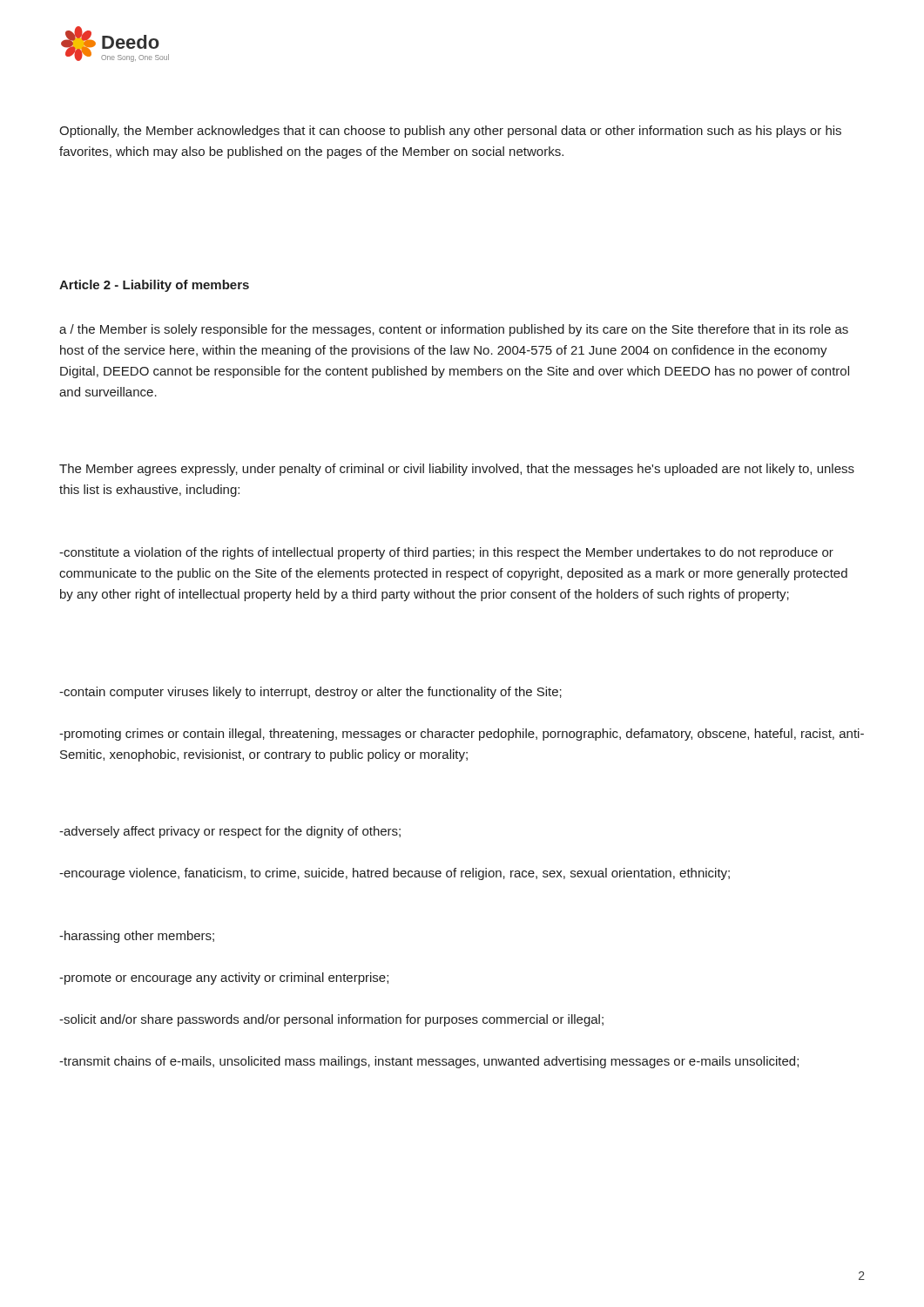Viewport: 924px width, 1307px height.
Task: Find the passage starting "encourage violence, fanaticism, to crime, suicide, hatred because"
Action: (x=462, y=873)
